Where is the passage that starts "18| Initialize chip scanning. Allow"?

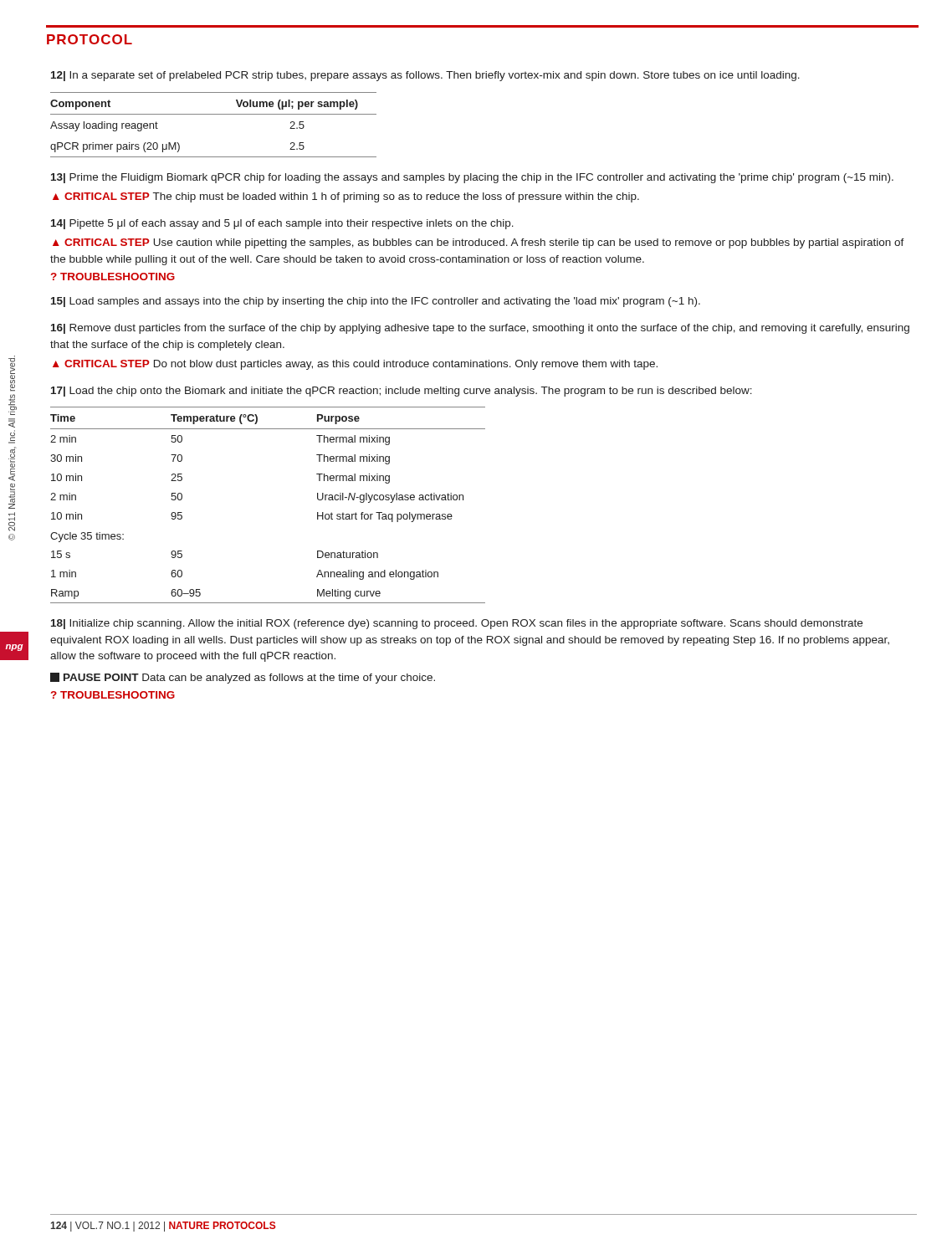[470, 639]
